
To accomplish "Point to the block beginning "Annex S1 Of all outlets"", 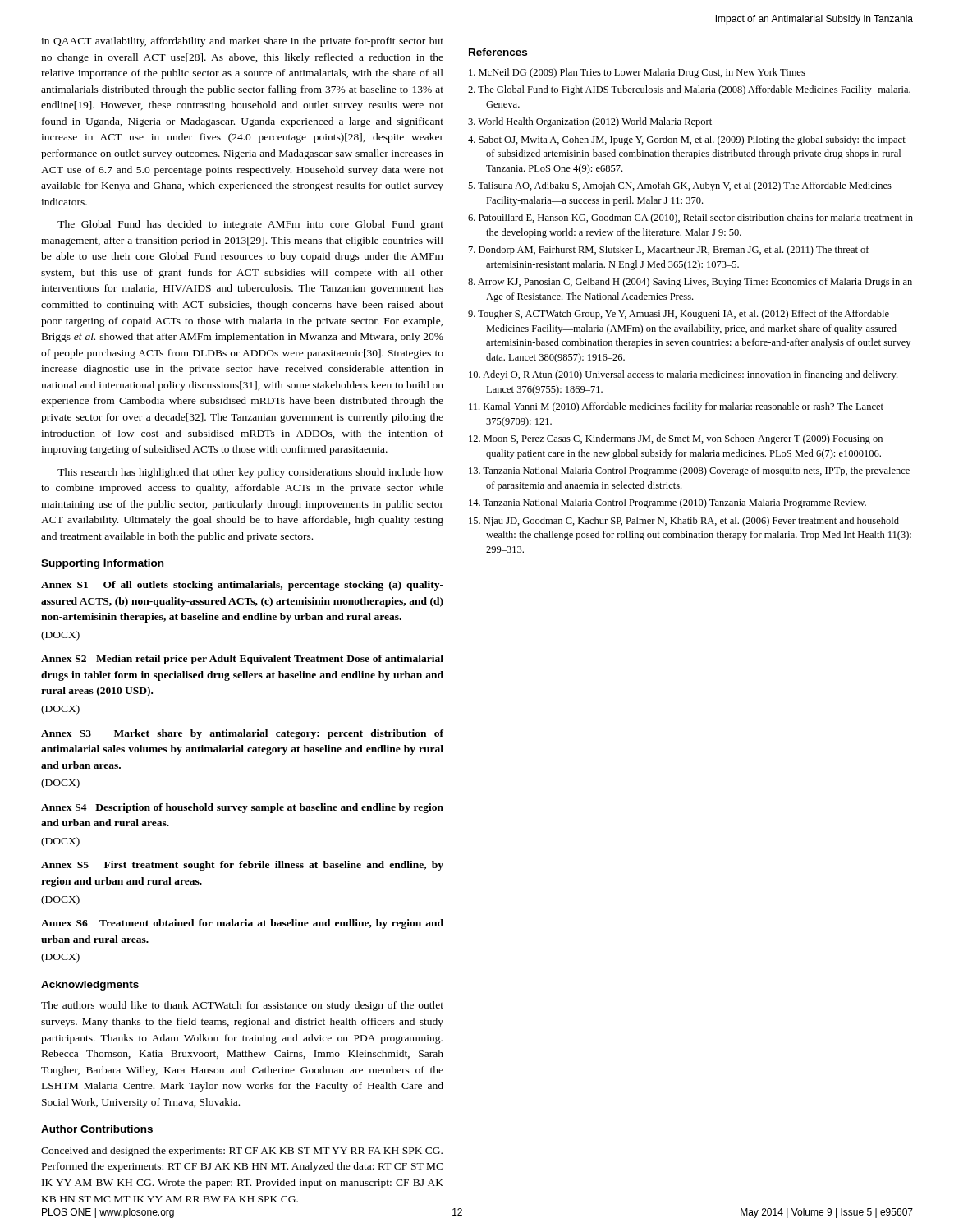I will (x=242, y=610).
